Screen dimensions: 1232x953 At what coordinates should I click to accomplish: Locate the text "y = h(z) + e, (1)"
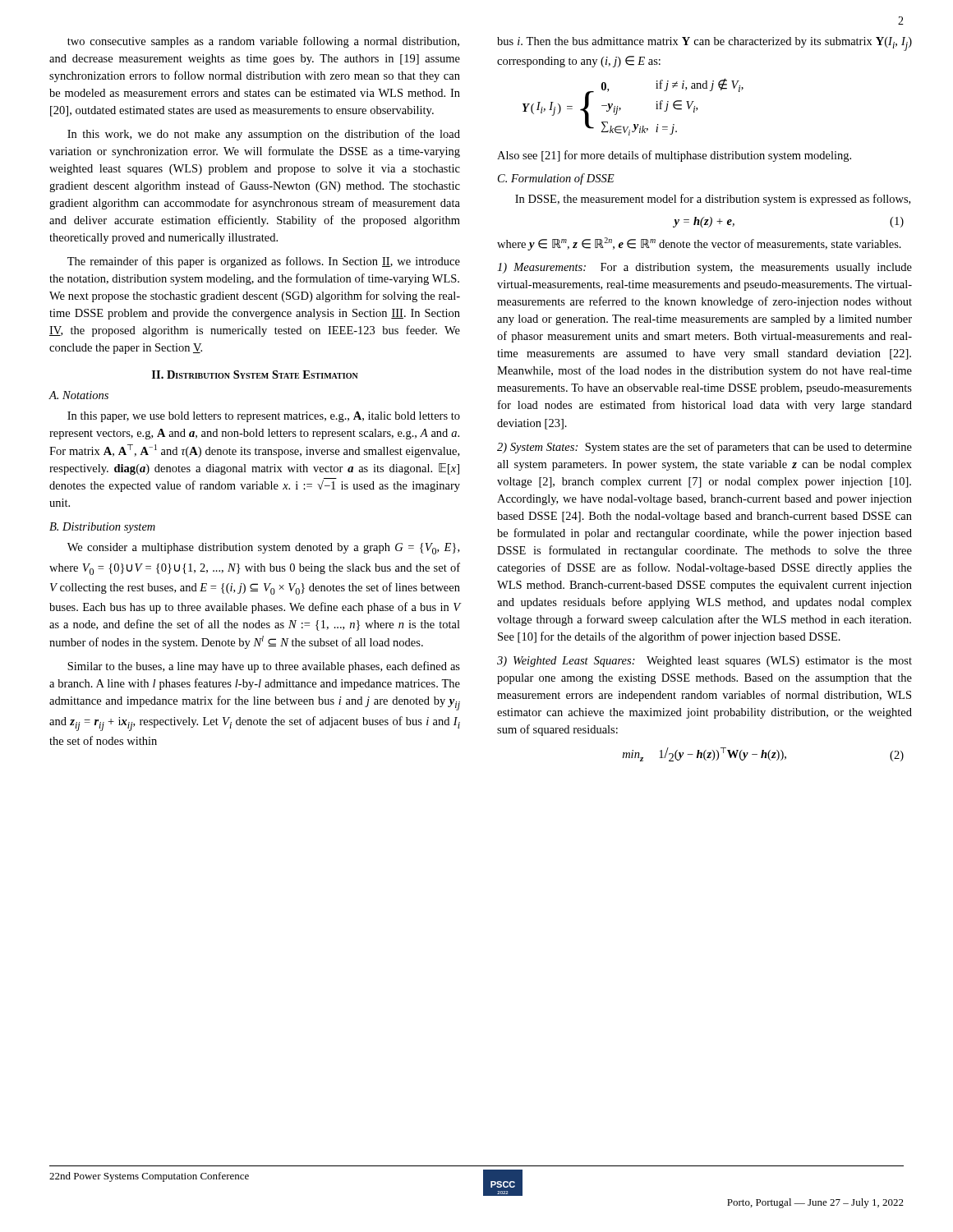click(702, 221)
